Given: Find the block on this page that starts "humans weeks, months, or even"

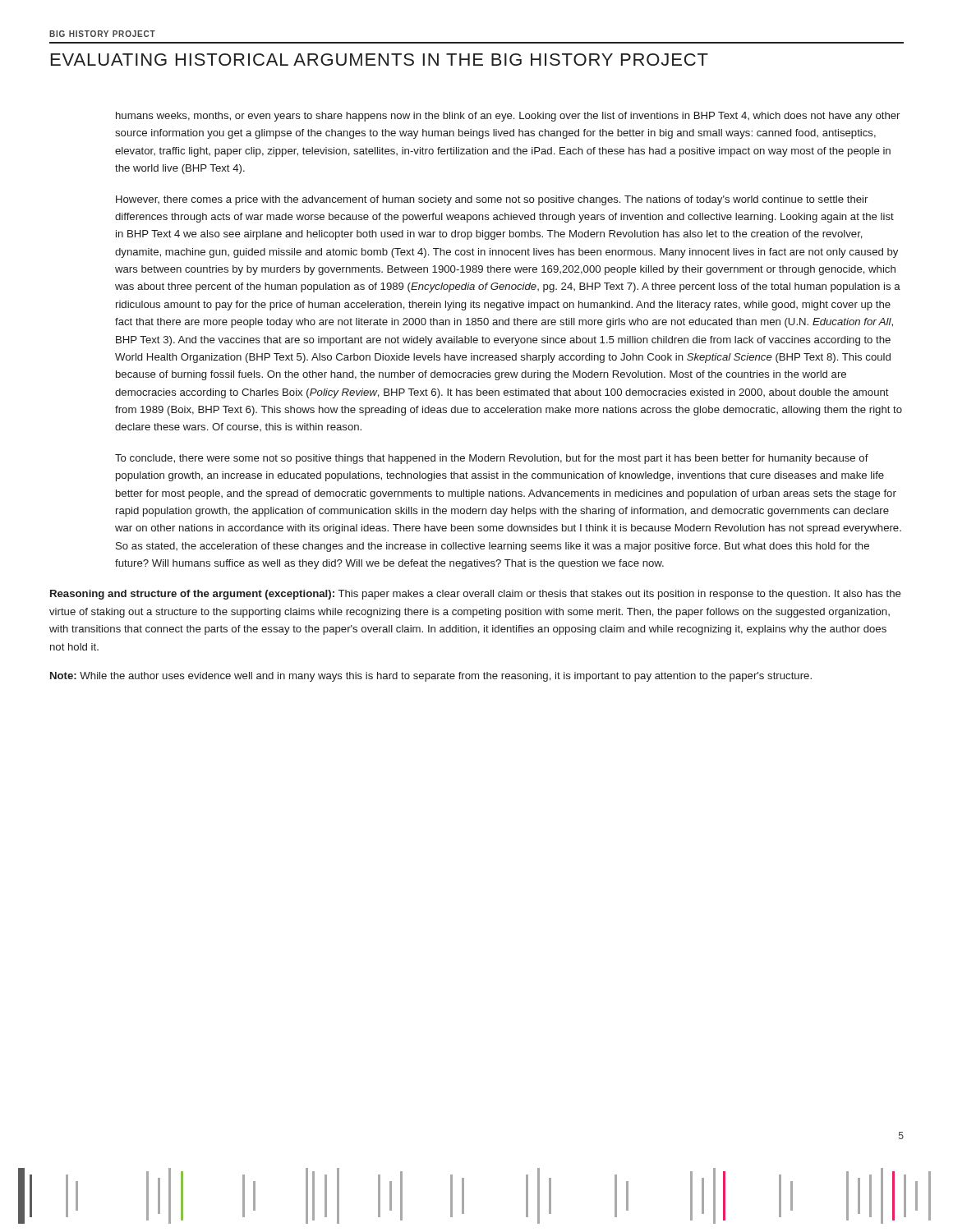Looking at the screenshot, I should click(507, 142).
